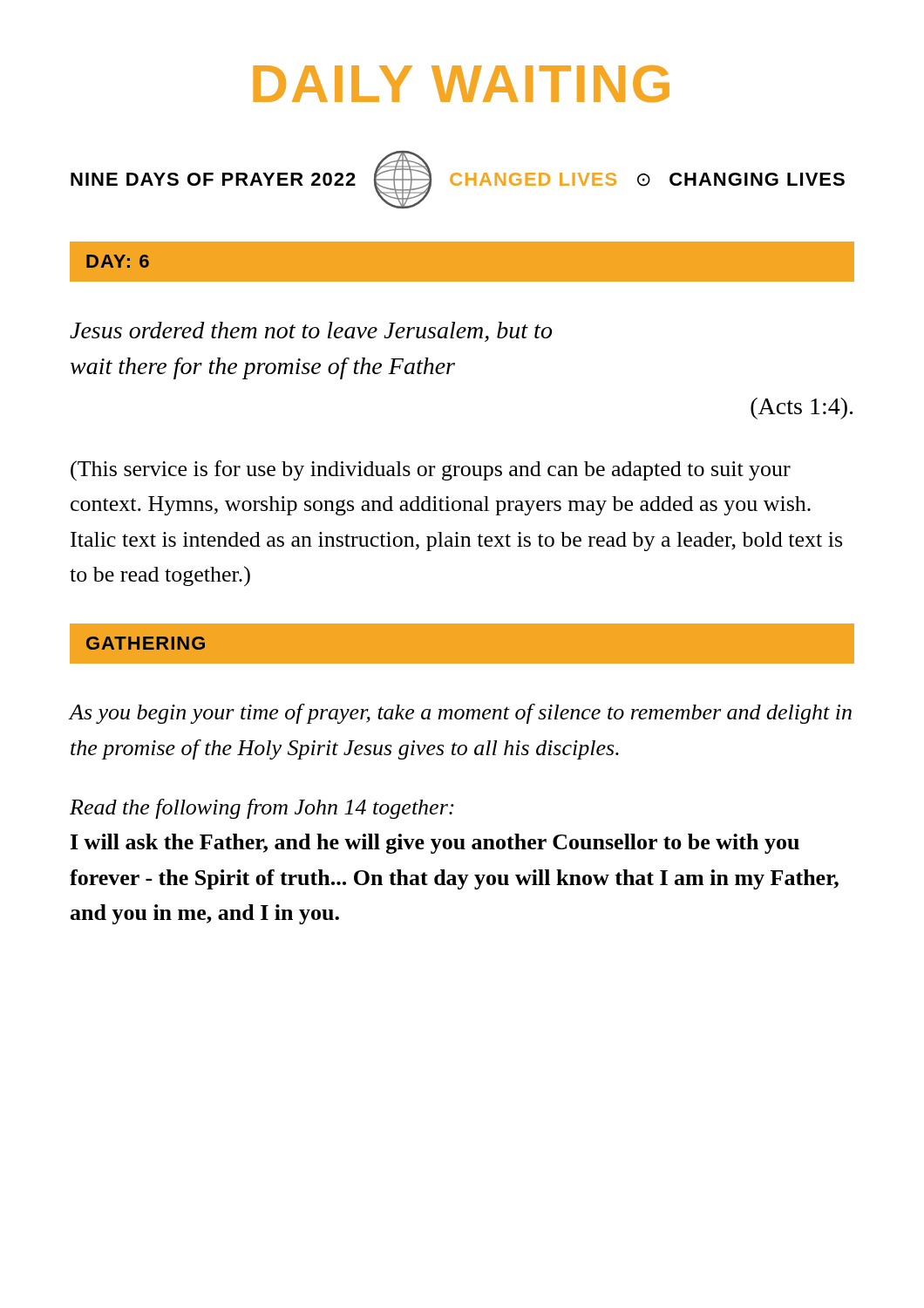This screenshot has width=924, height=1308.
Task: Locate the block of text that opens with "As you begin your time"
Action: pos(462,730)
